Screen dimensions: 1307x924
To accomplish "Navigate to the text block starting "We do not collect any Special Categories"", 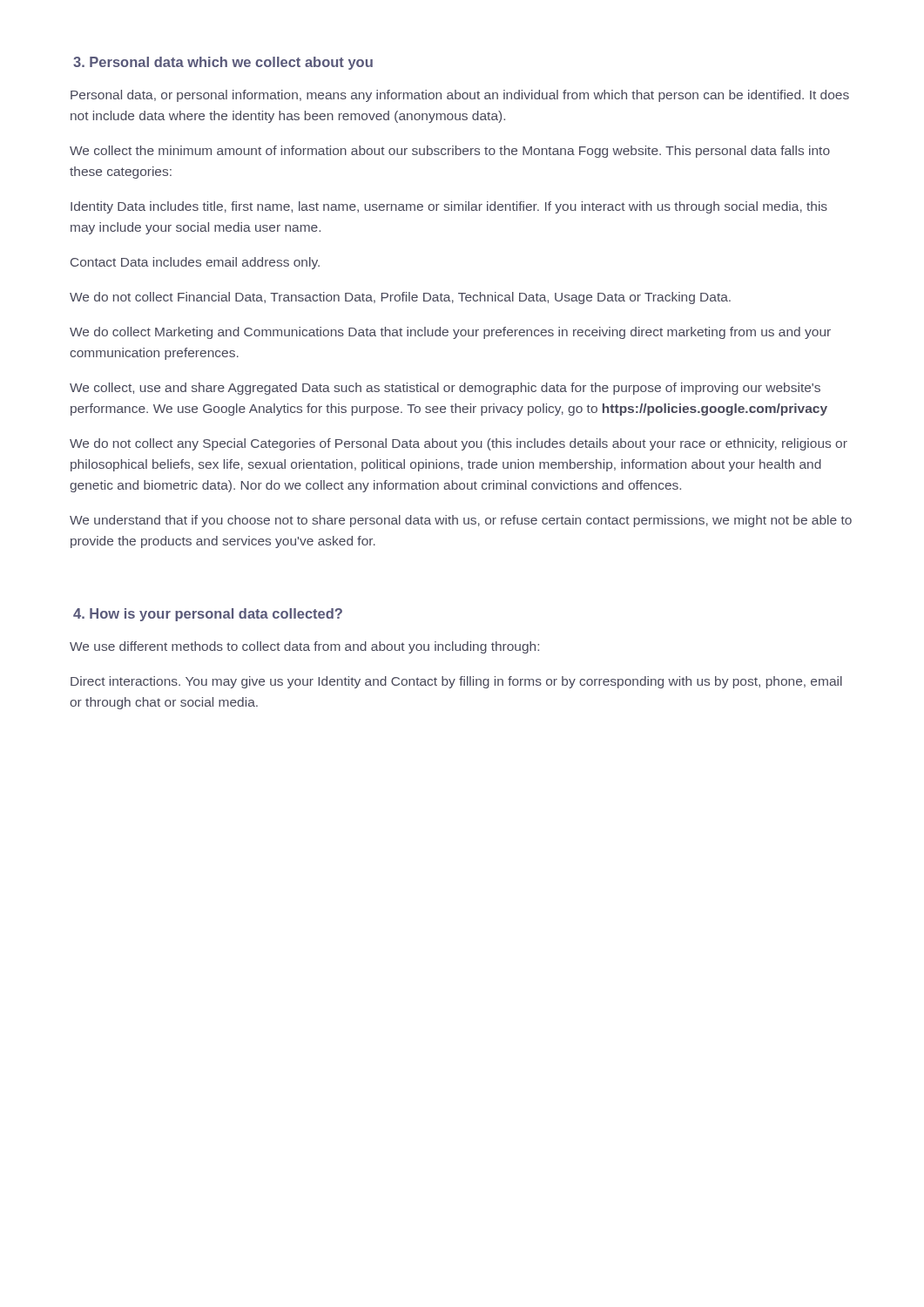I will pyautogui.click(x=458, y=464).
